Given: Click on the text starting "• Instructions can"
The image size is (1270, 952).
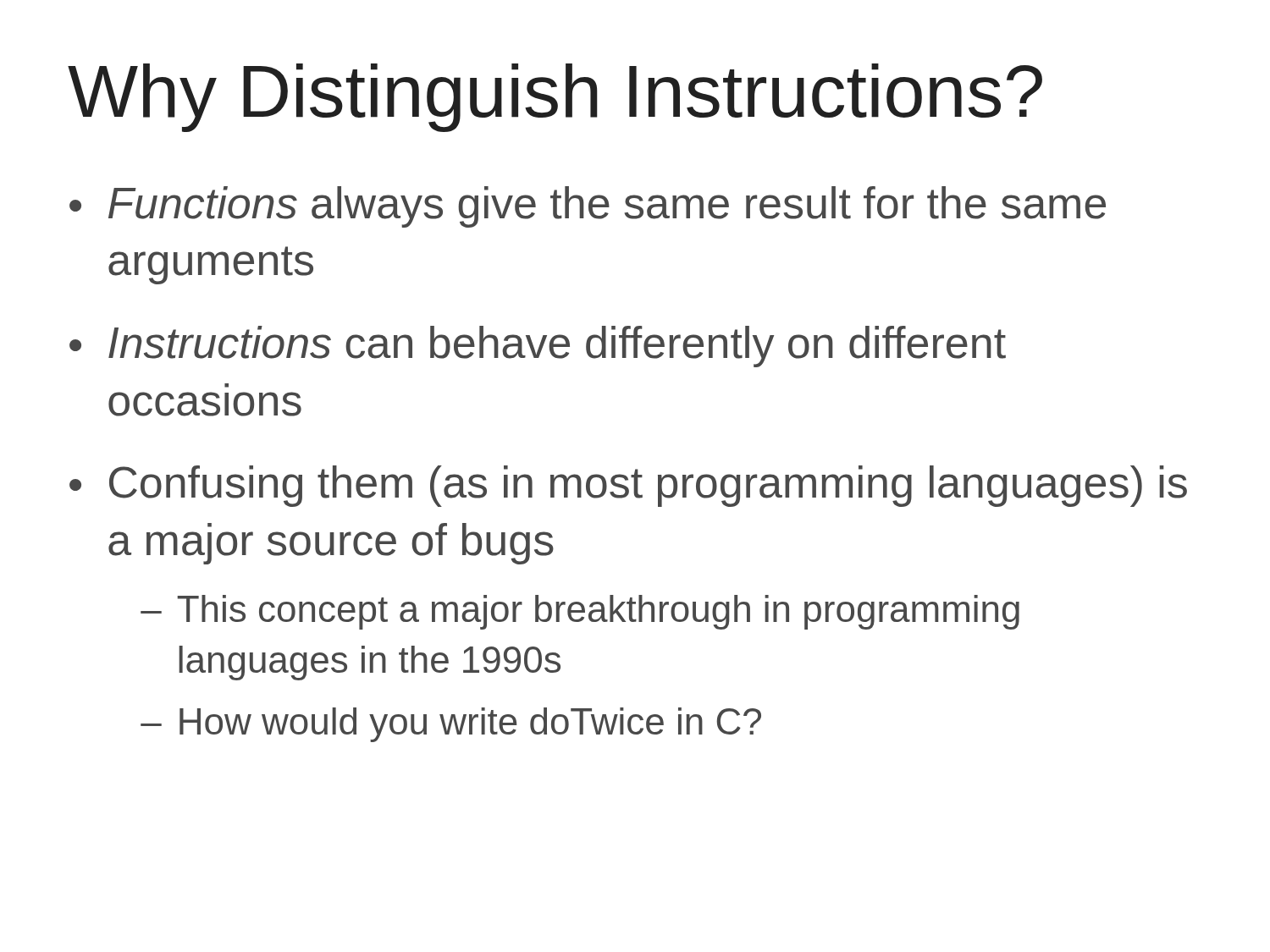Looking at the screenshot, I should pos(538,347).
